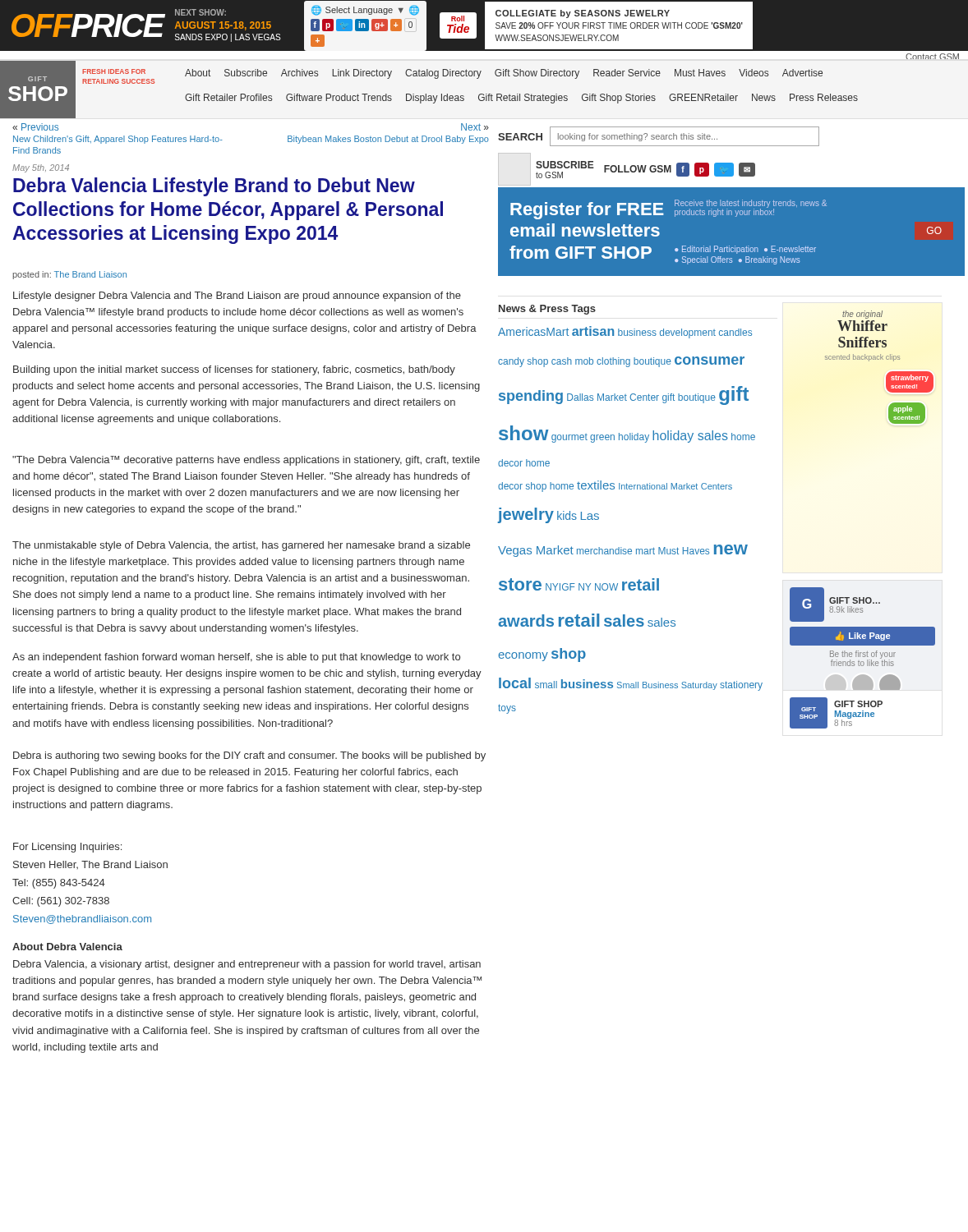
Task: Select the region starting "Debra is authoring two sewing books"
Action: pyautogui.click(x=251, y=781)
